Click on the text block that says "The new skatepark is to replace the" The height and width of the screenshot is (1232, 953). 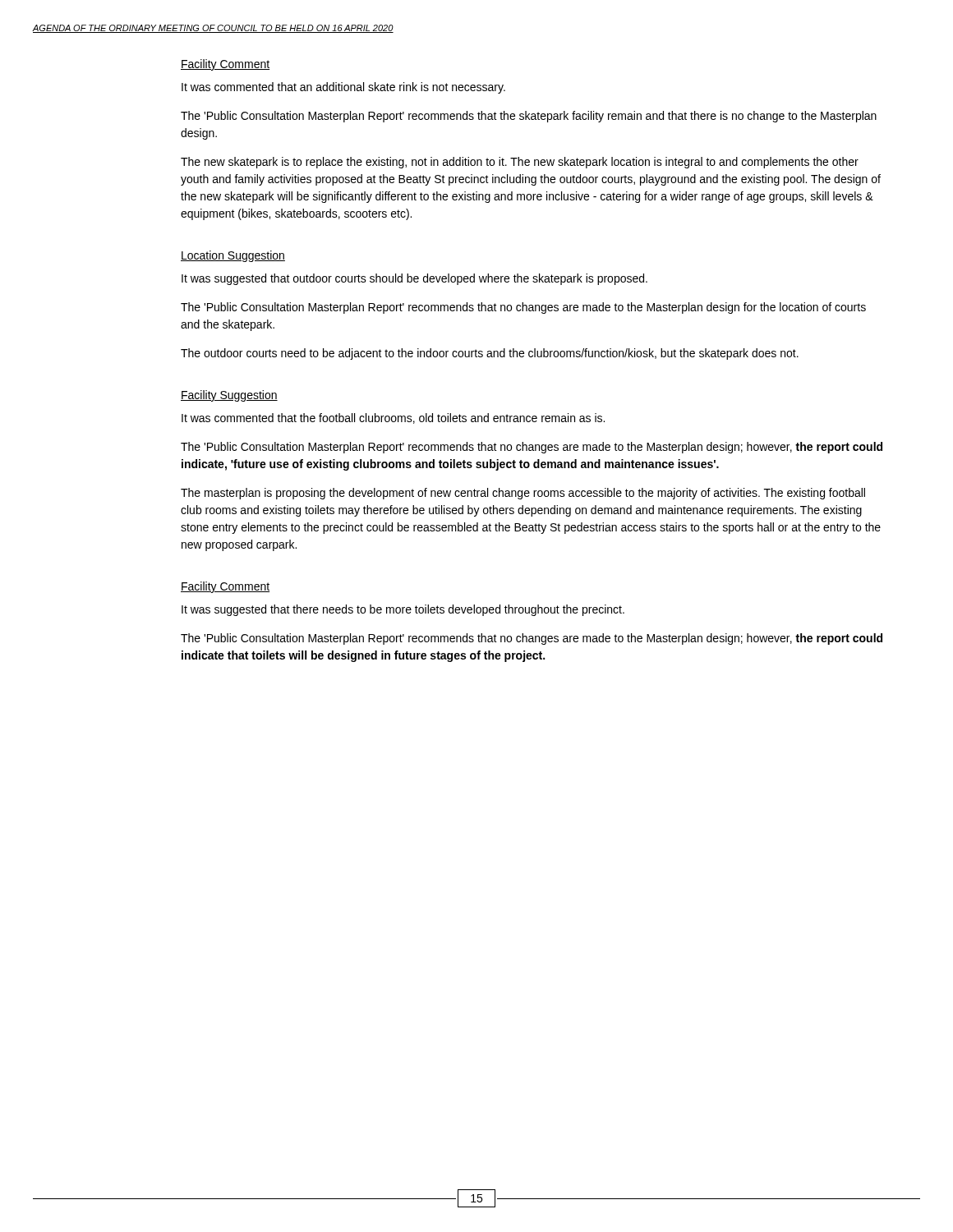coord(534,188)
